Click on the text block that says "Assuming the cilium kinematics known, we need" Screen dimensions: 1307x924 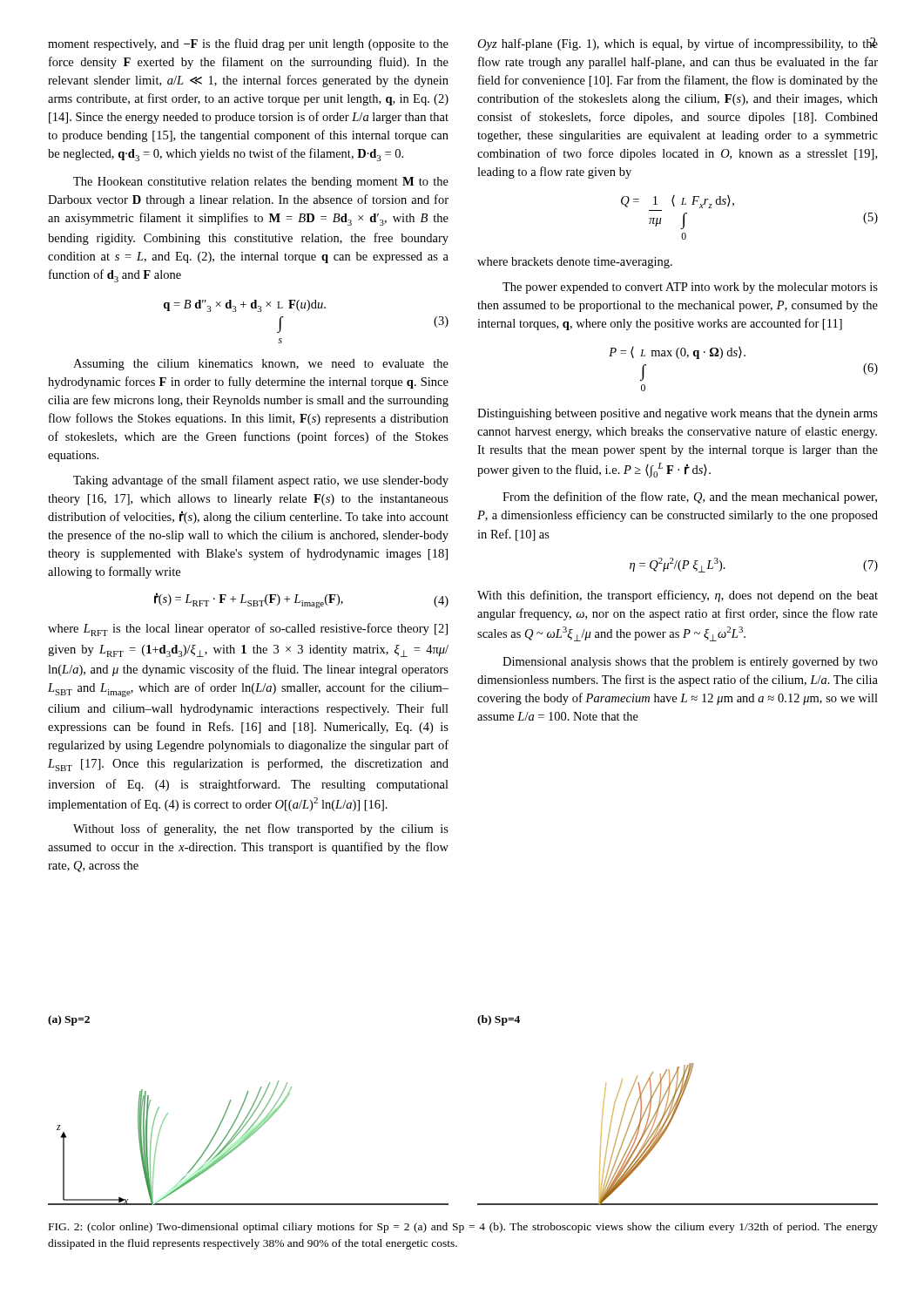[248, 410]
